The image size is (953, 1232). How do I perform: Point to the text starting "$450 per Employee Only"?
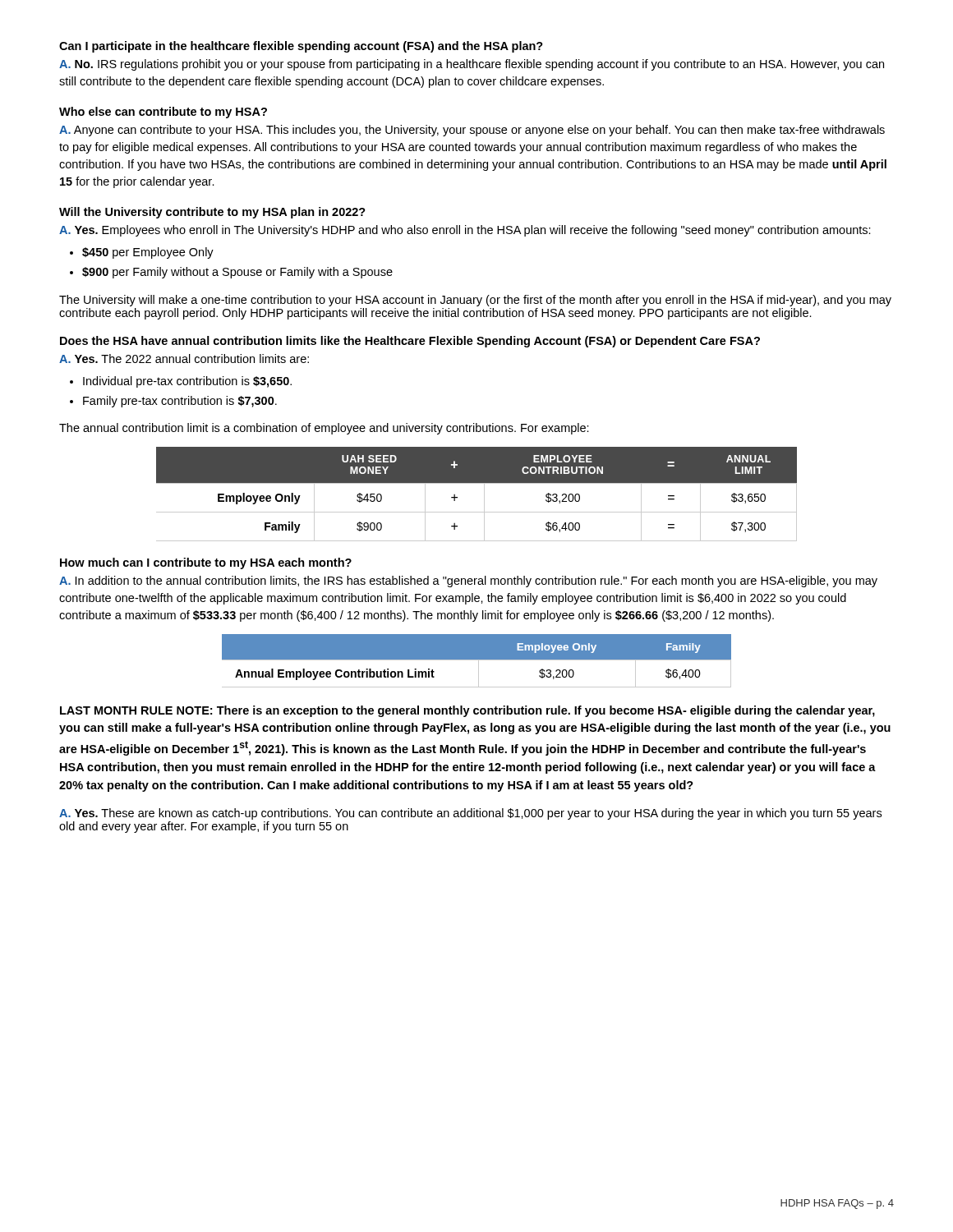(148, 252)
